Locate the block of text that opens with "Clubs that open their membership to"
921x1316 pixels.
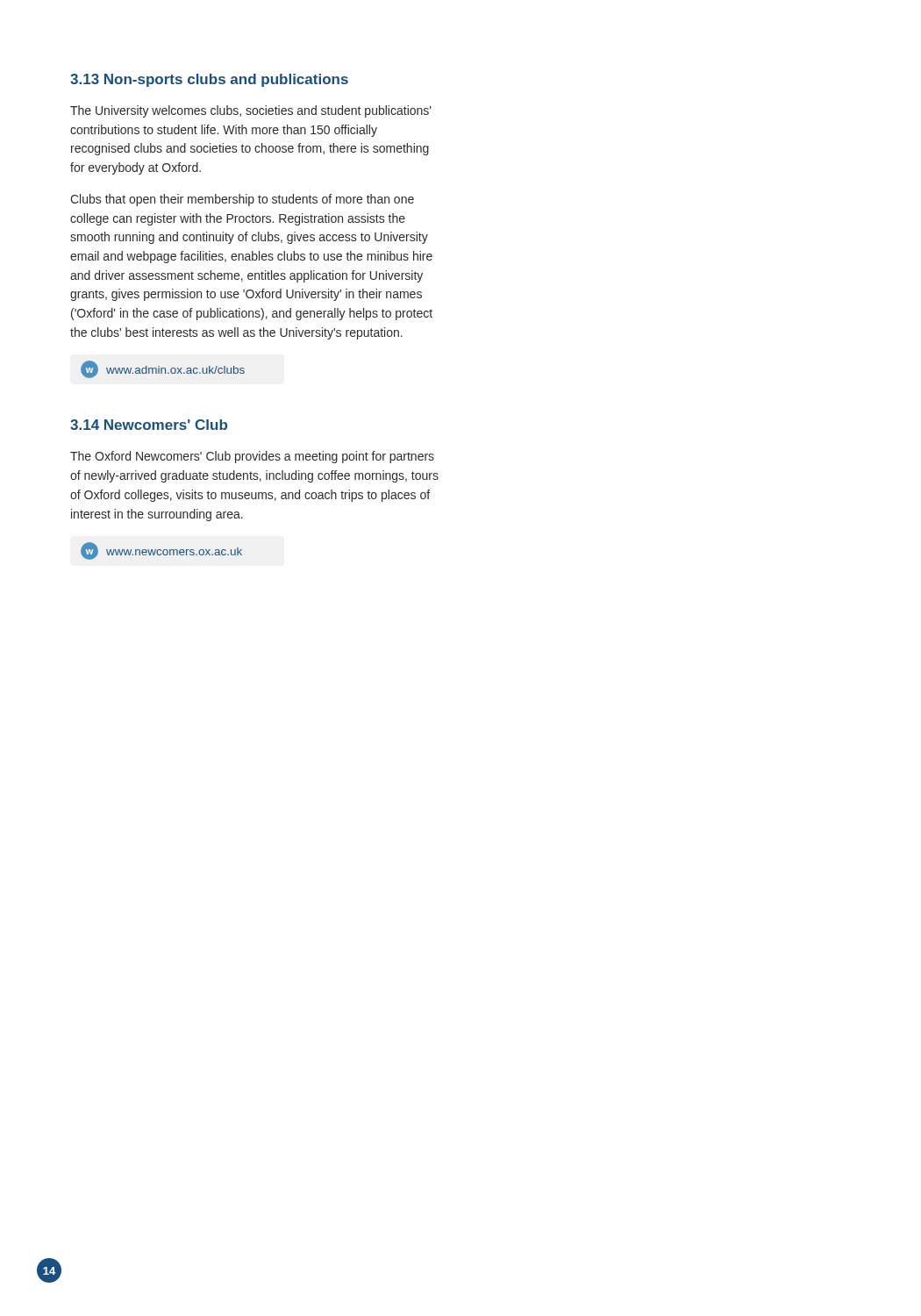tap(251, 266)
